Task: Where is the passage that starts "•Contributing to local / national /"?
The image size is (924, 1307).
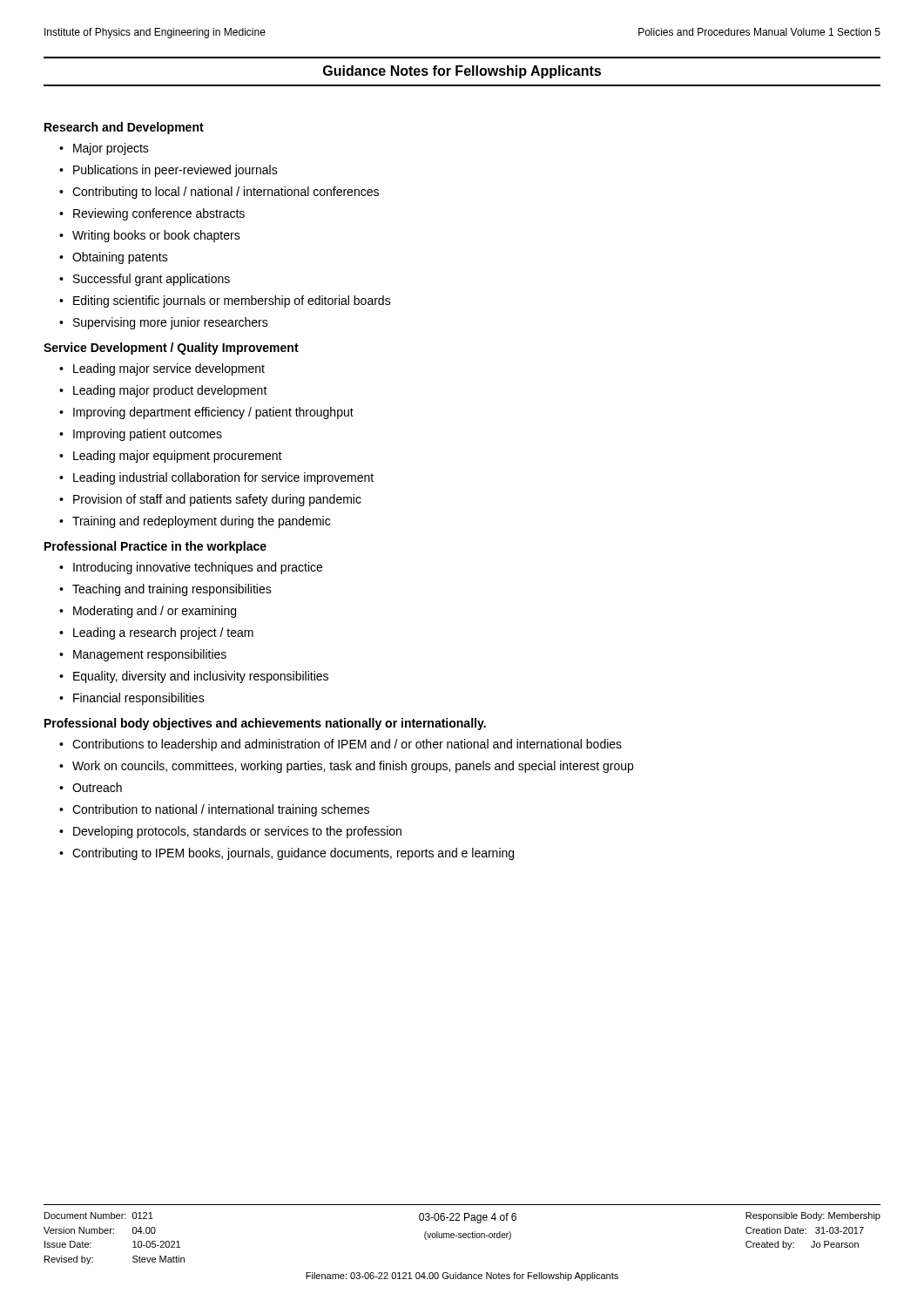Action: [219, 193]
